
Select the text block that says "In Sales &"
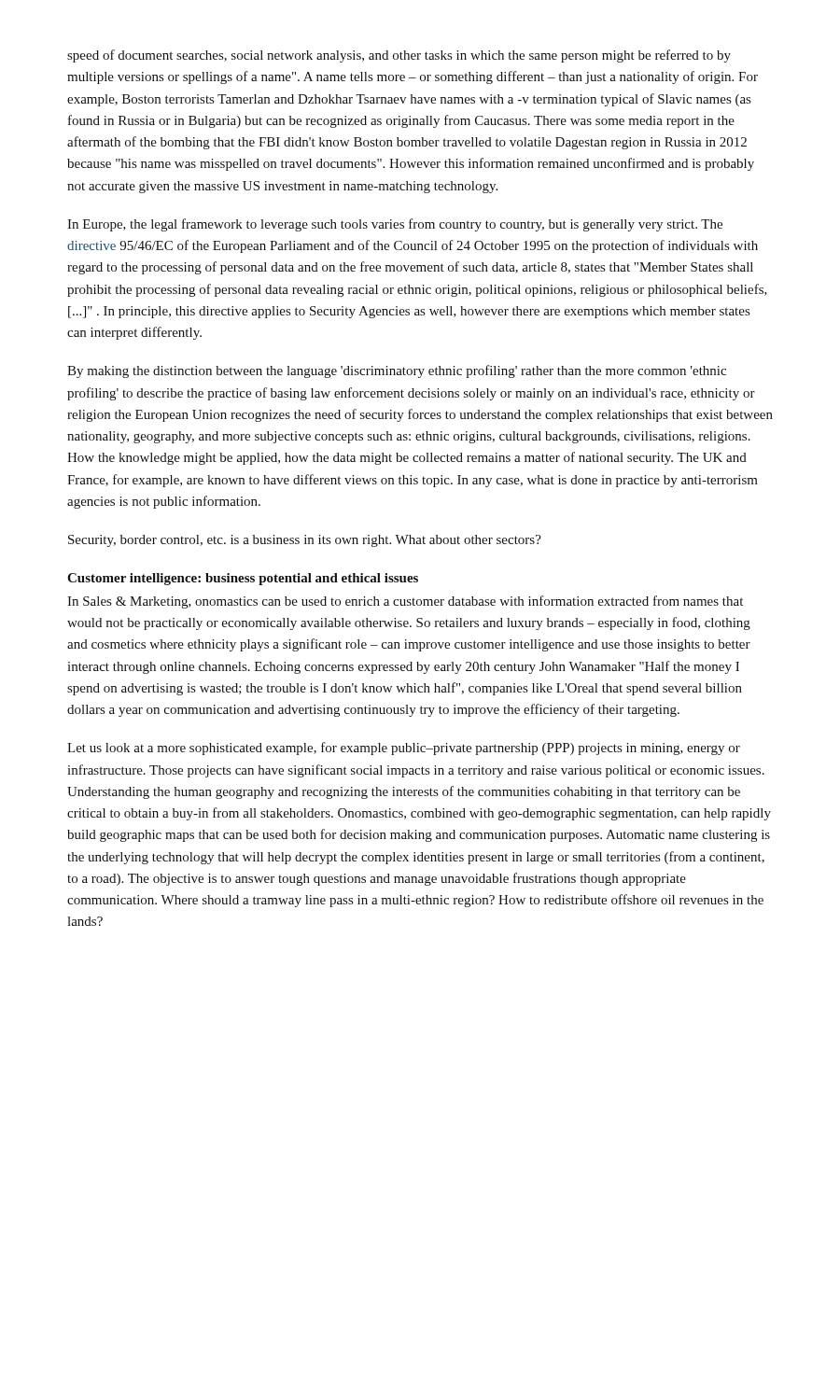click(x=409, y=655)
